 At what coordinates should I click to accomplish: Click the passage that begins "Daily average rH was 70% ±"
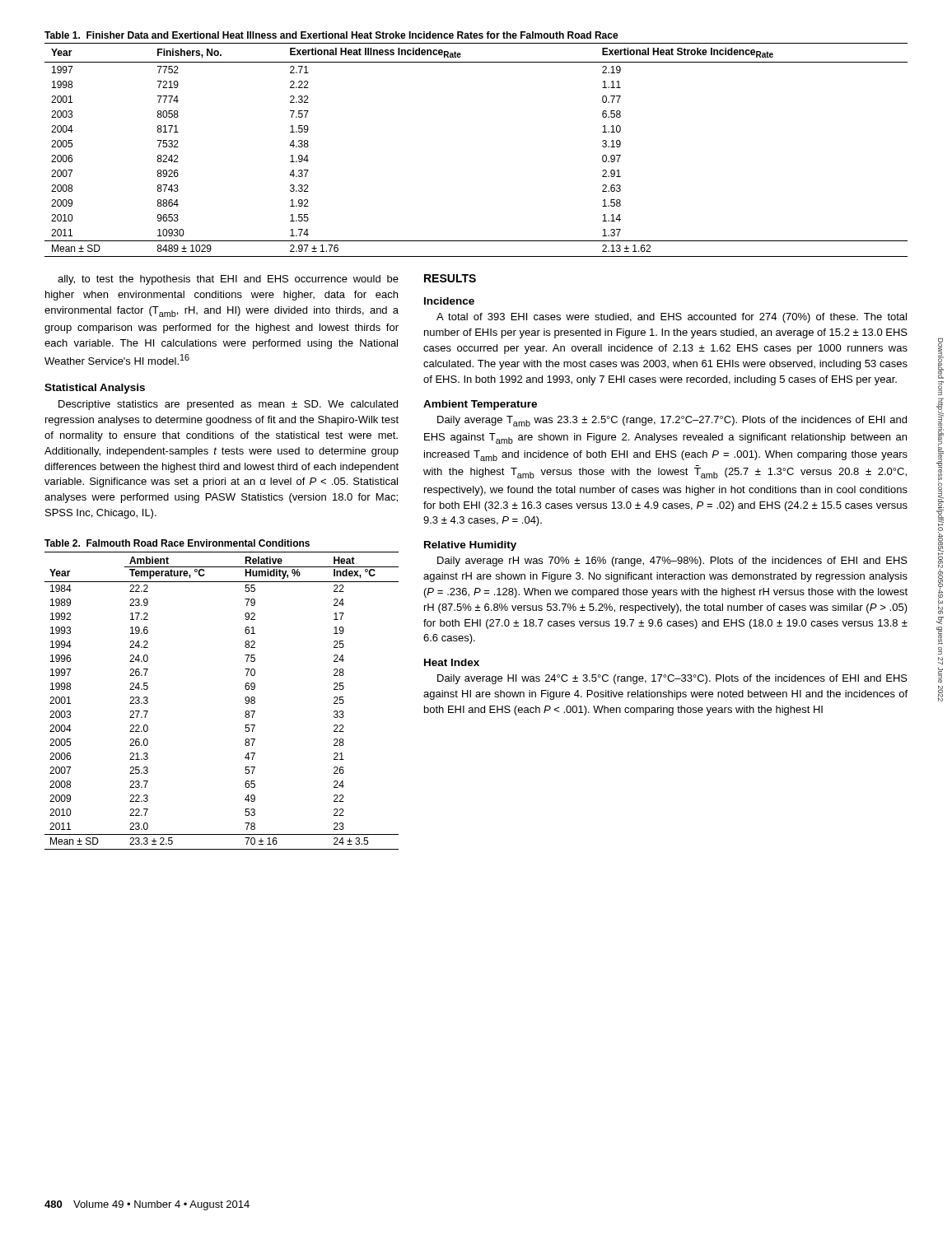665,600
